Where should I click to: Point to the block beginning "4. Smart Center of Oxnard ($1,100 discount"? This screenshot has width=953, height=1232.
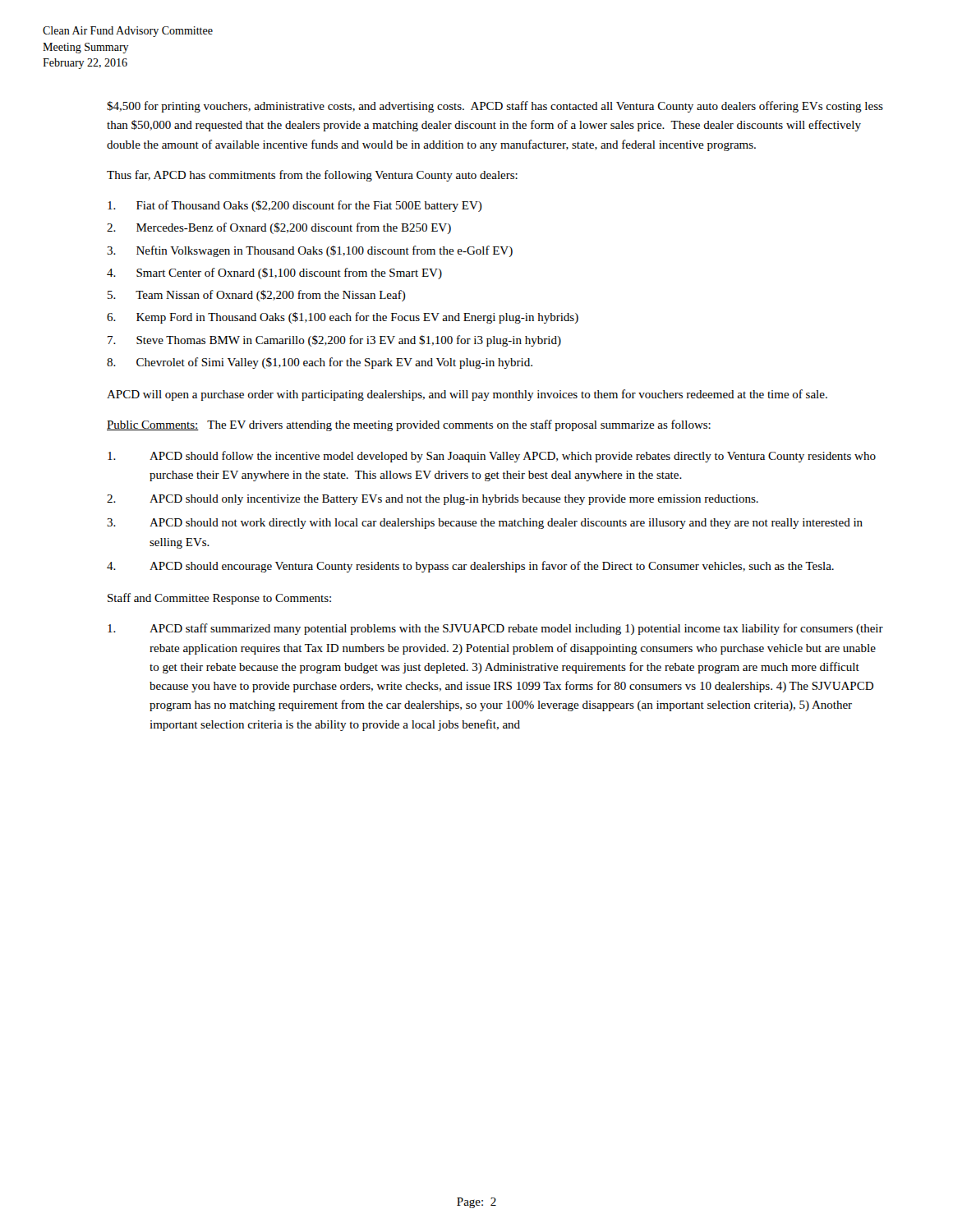click(274, 273)
